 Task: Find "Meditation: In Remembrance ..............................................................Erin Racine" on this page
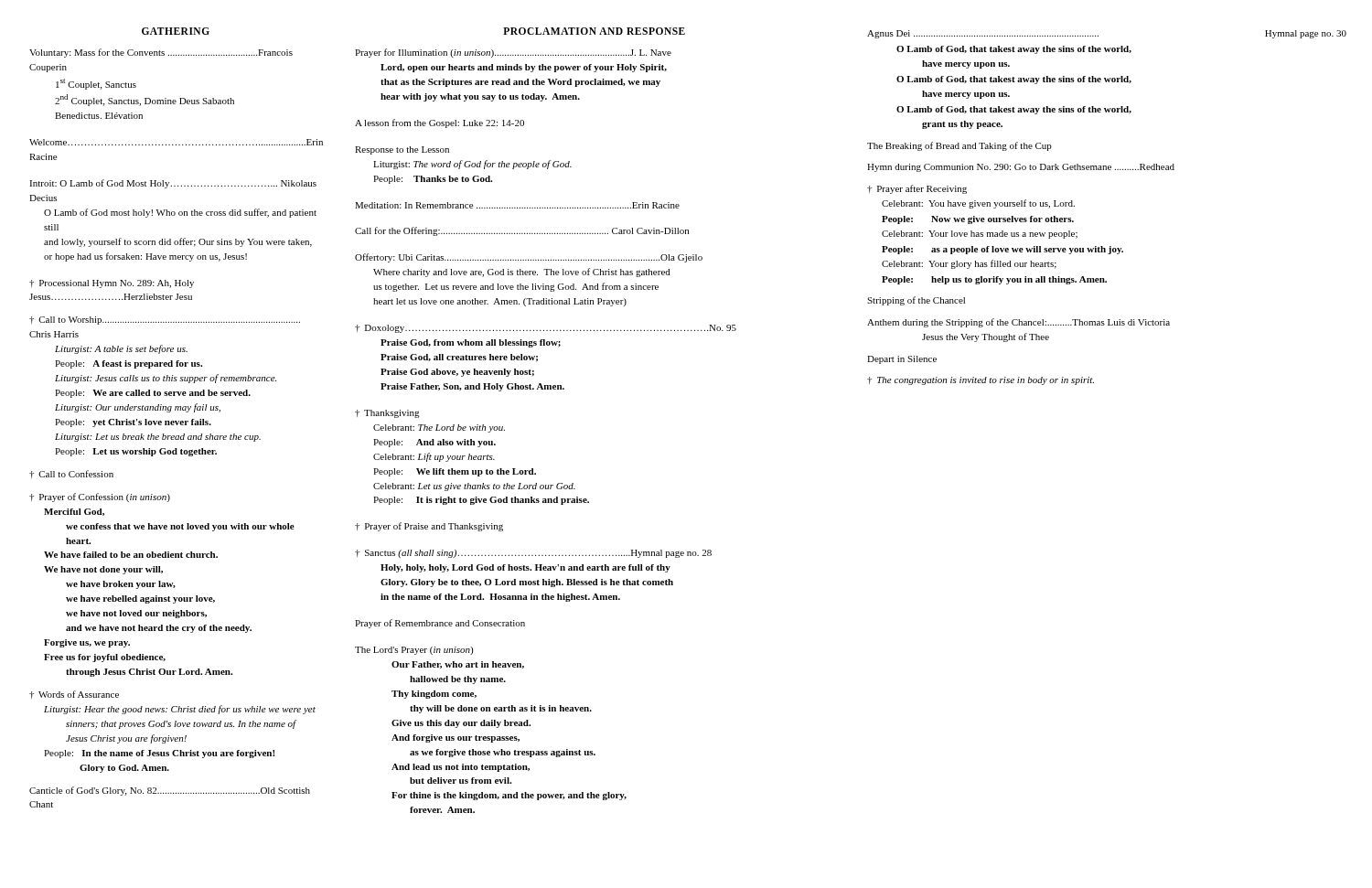click(517, 204)
